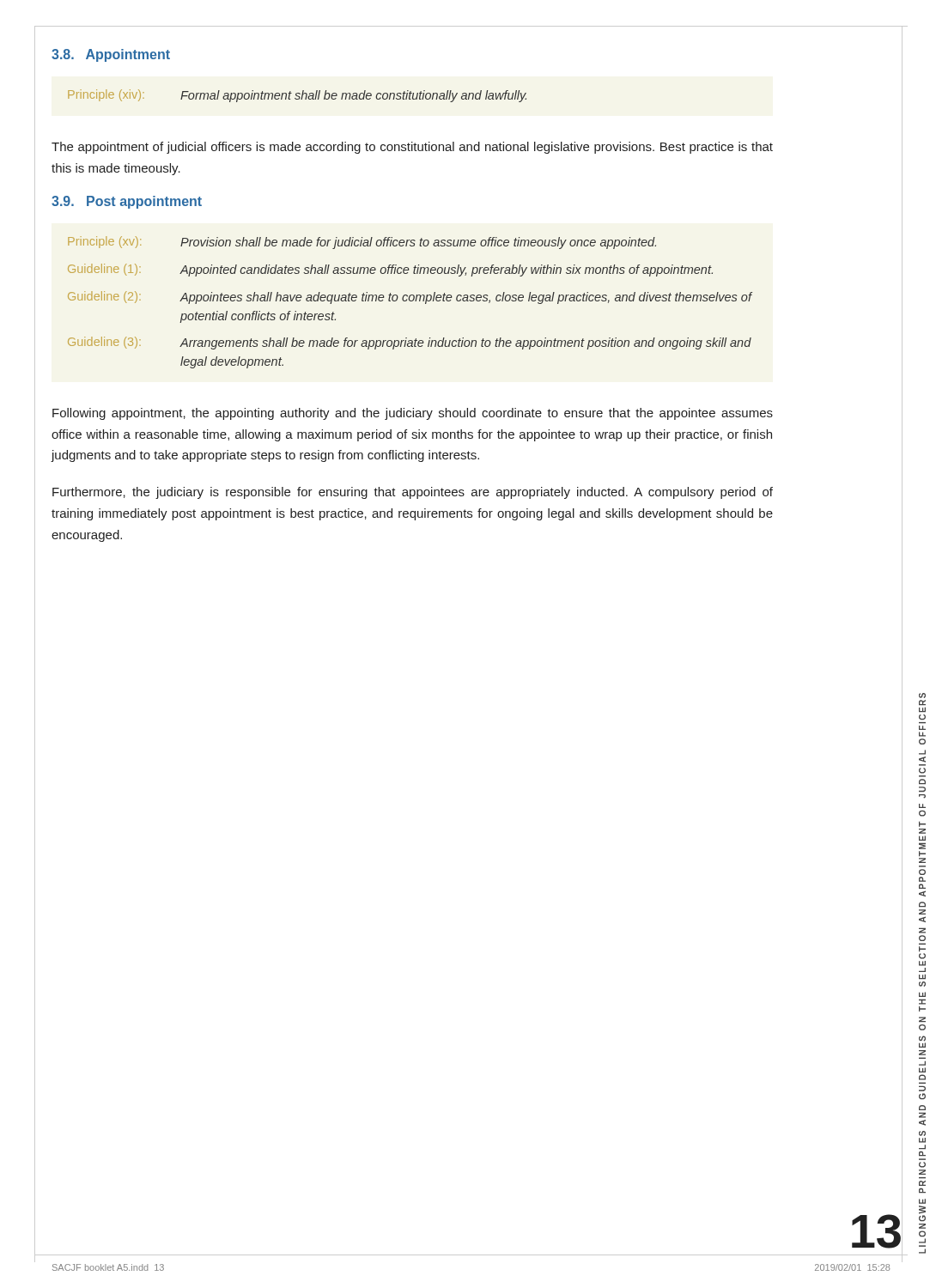Find the text block that reads "The appointment of"
Viewport: 942px width, 1288px height.
[x=412, y=157]
